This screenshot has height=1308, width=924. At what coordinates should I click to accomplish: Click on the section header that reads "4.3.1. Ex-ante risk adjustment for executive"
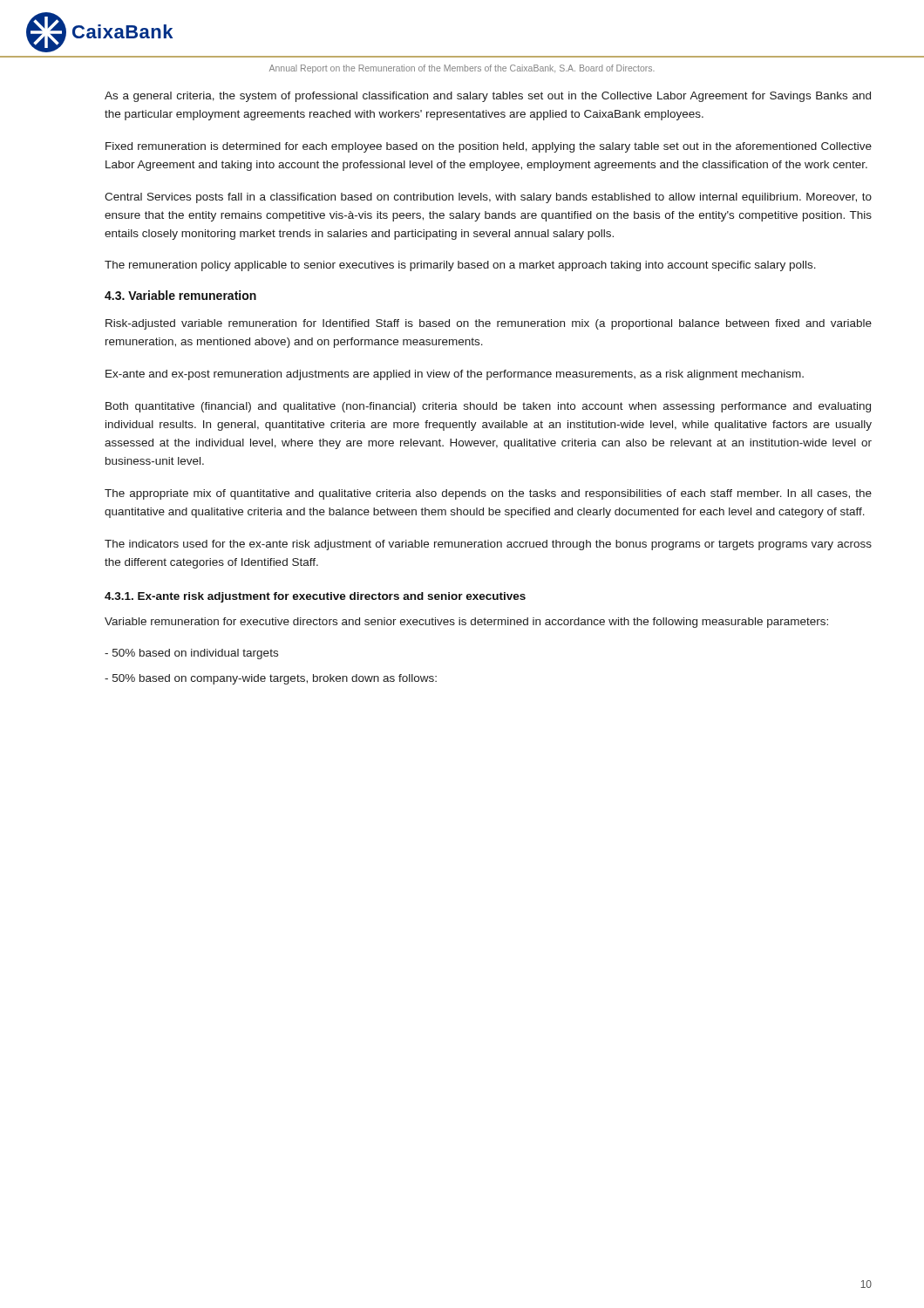point(315,596)
